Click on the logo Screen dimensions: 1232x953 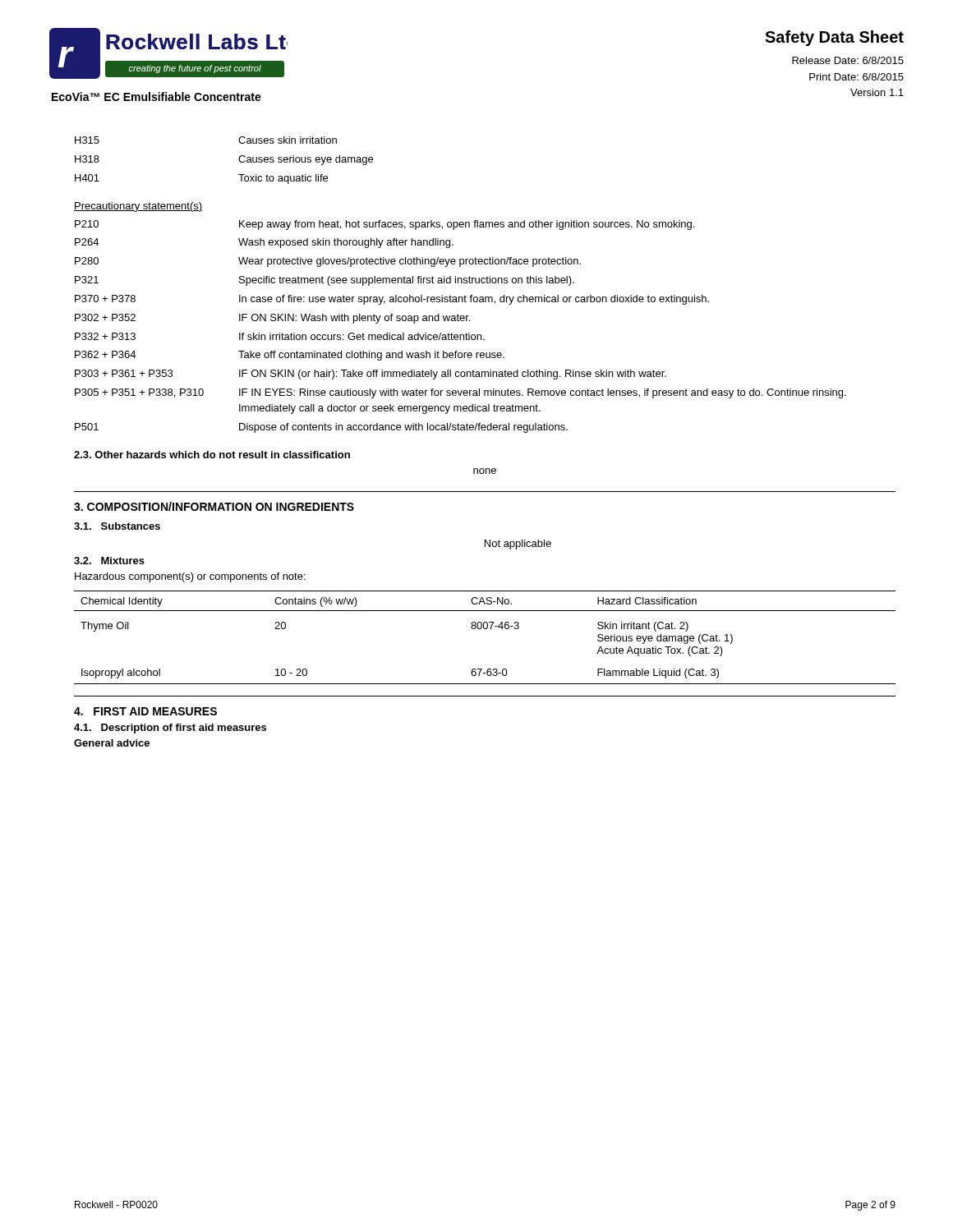tap(168, 64)
